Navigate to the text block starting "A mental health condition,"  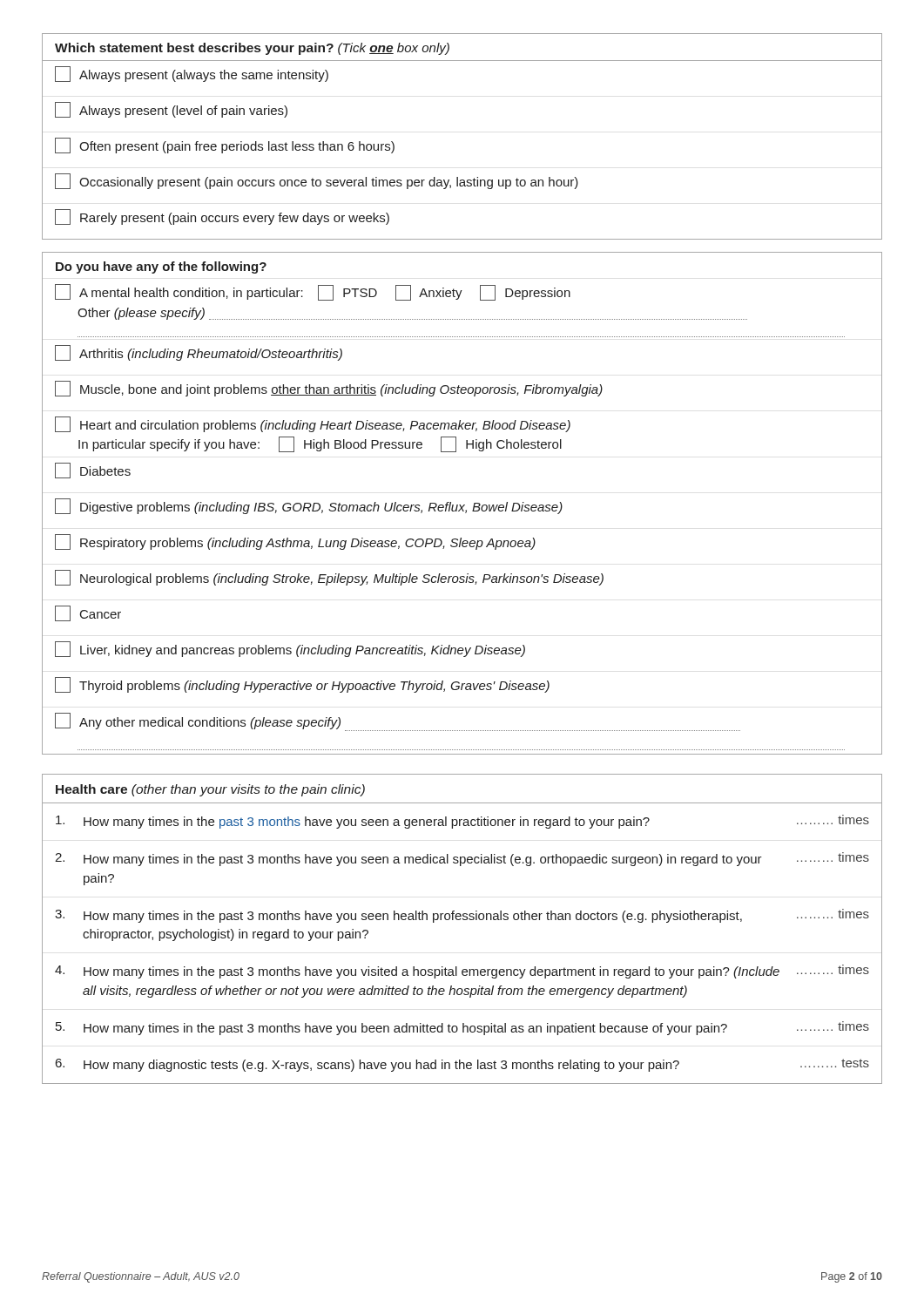(462, 310)
